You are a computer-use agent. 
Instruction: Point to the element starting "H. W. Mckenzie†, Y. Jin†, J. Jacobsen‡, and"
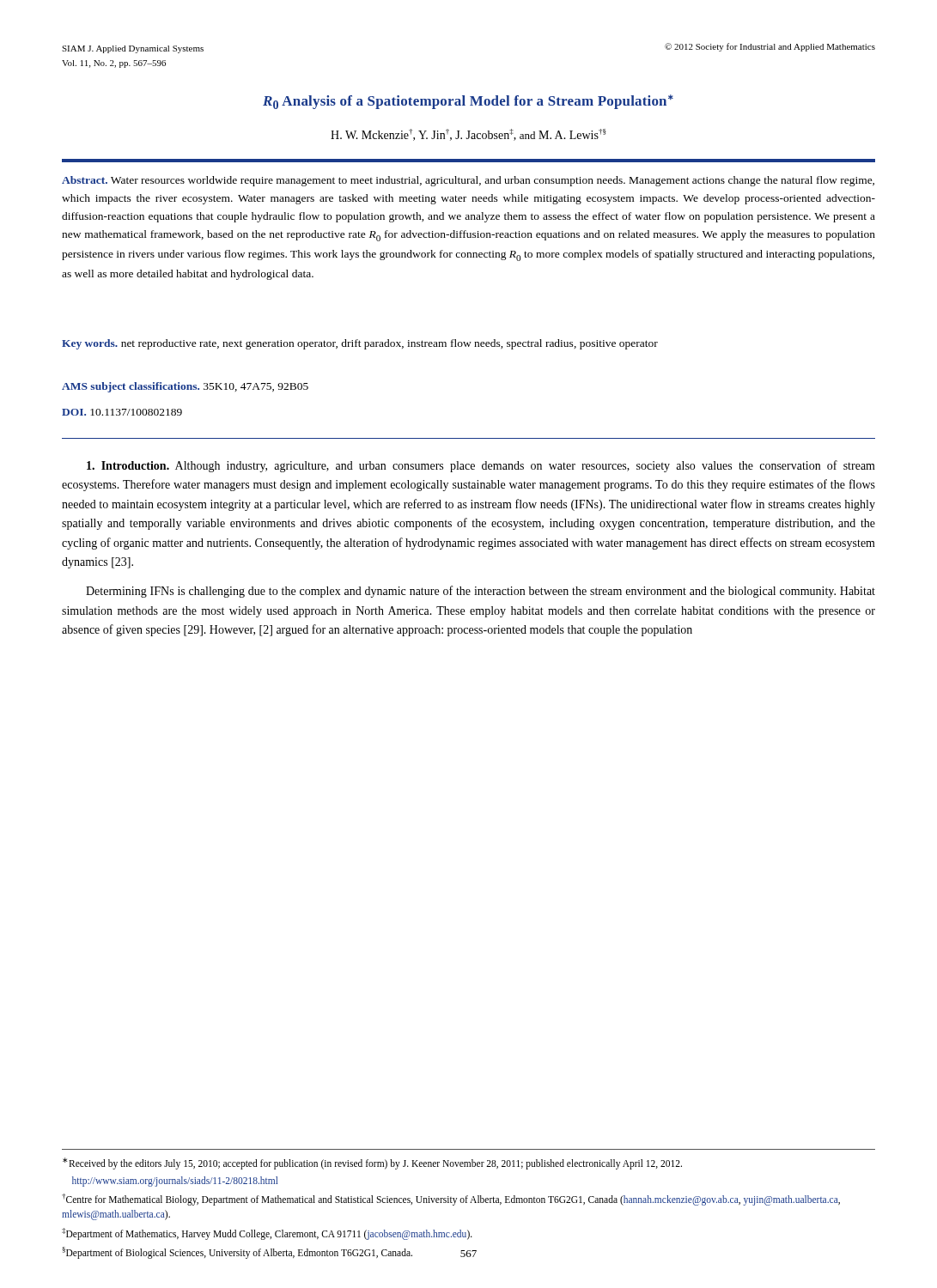(x=468, y=134)
